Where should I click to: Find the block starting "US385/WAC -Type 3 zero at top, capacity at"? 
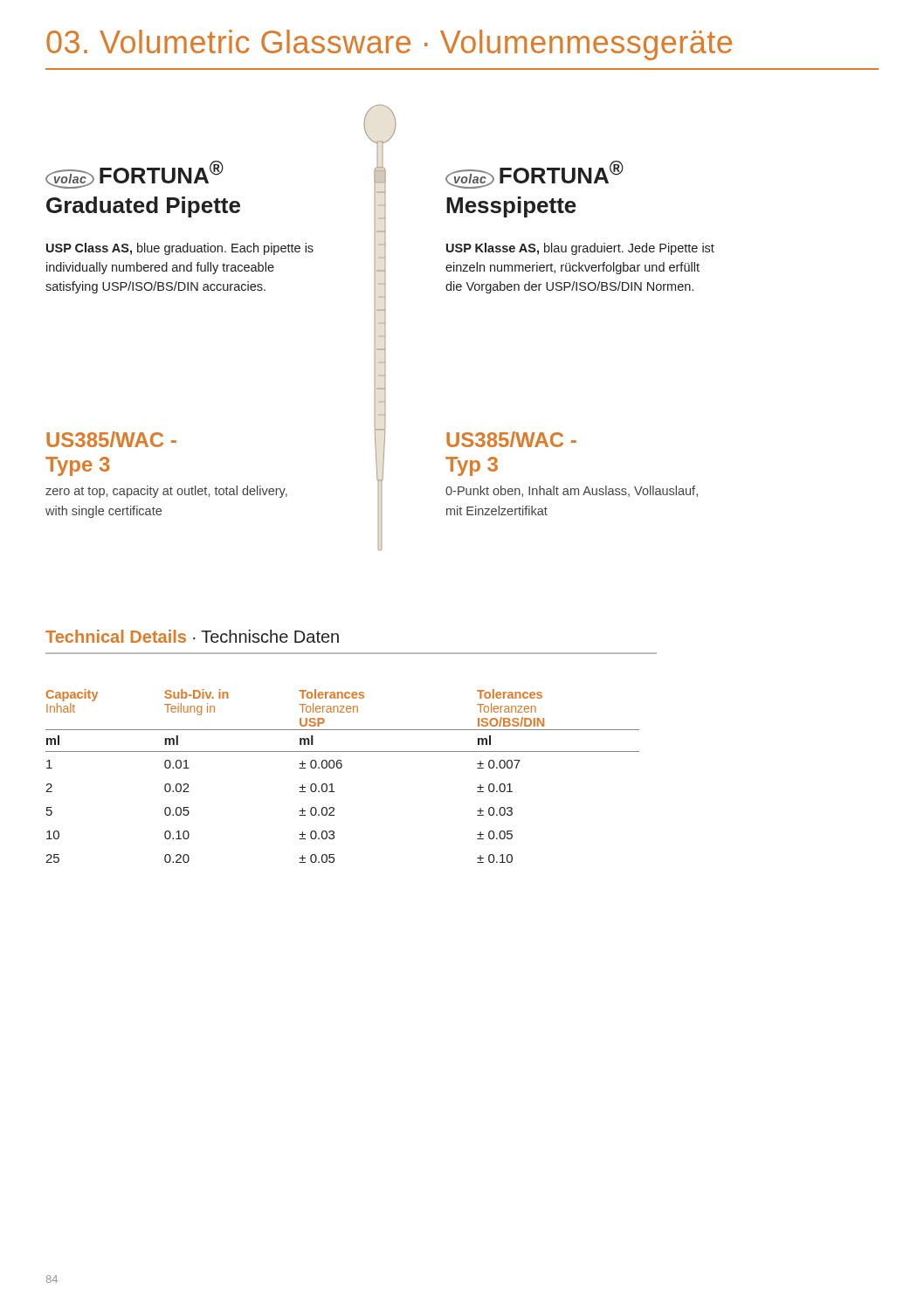(111, 439)
